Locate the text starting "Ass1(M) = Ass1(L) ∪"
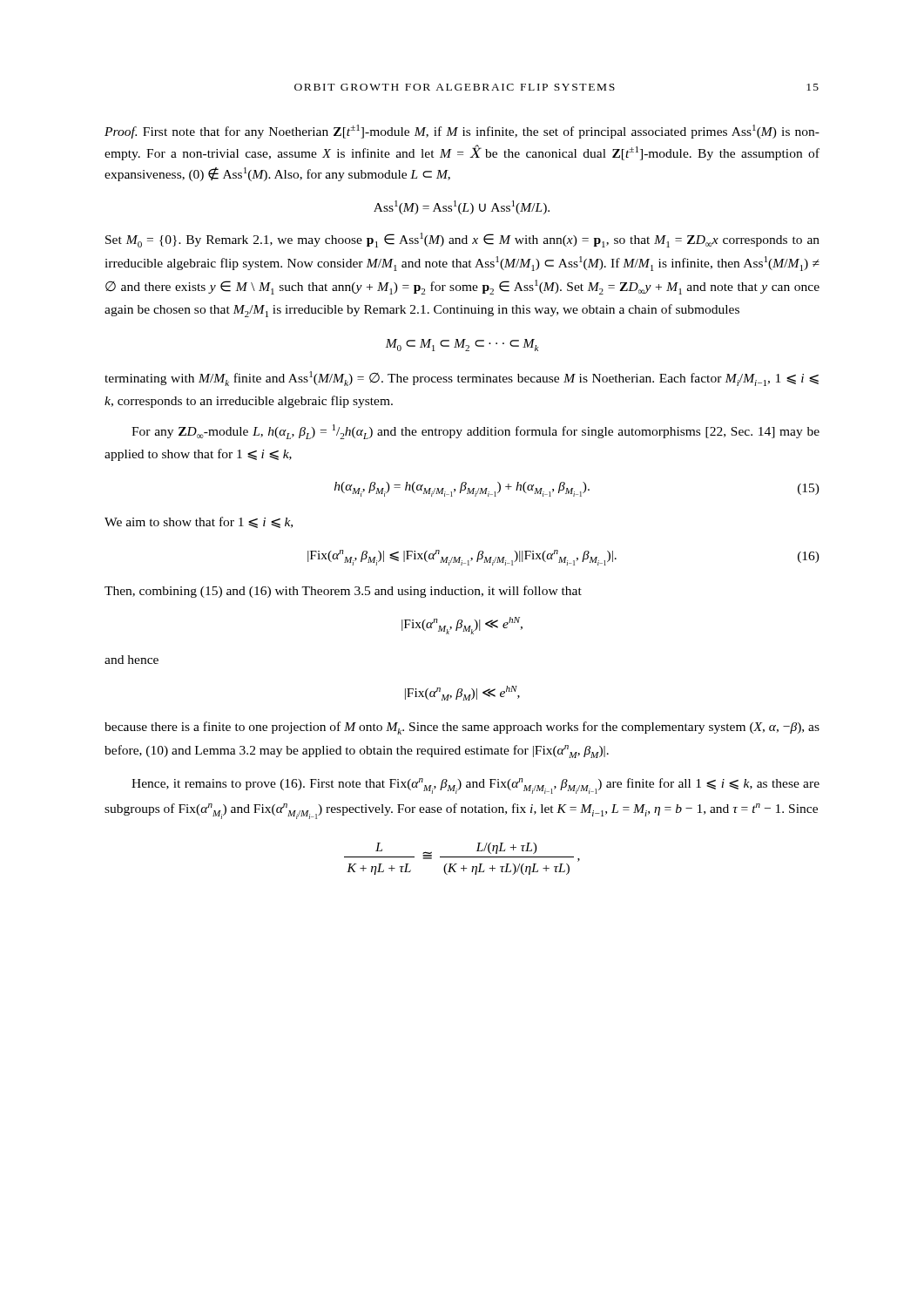 (x=462, y=206)
